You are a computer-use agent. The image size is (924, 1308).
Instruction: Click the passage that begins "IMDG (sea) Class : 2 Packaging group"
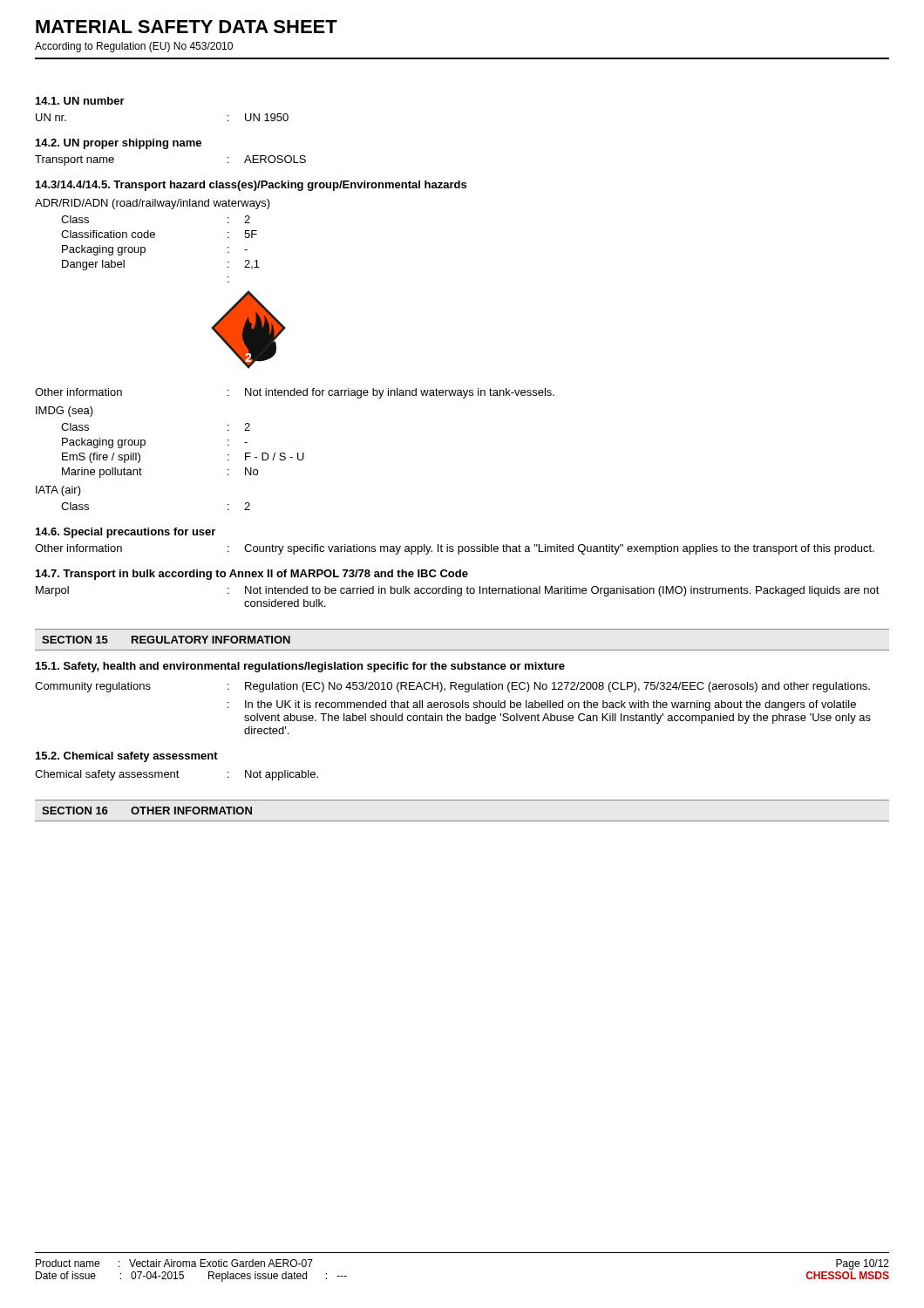pos(65,412)
